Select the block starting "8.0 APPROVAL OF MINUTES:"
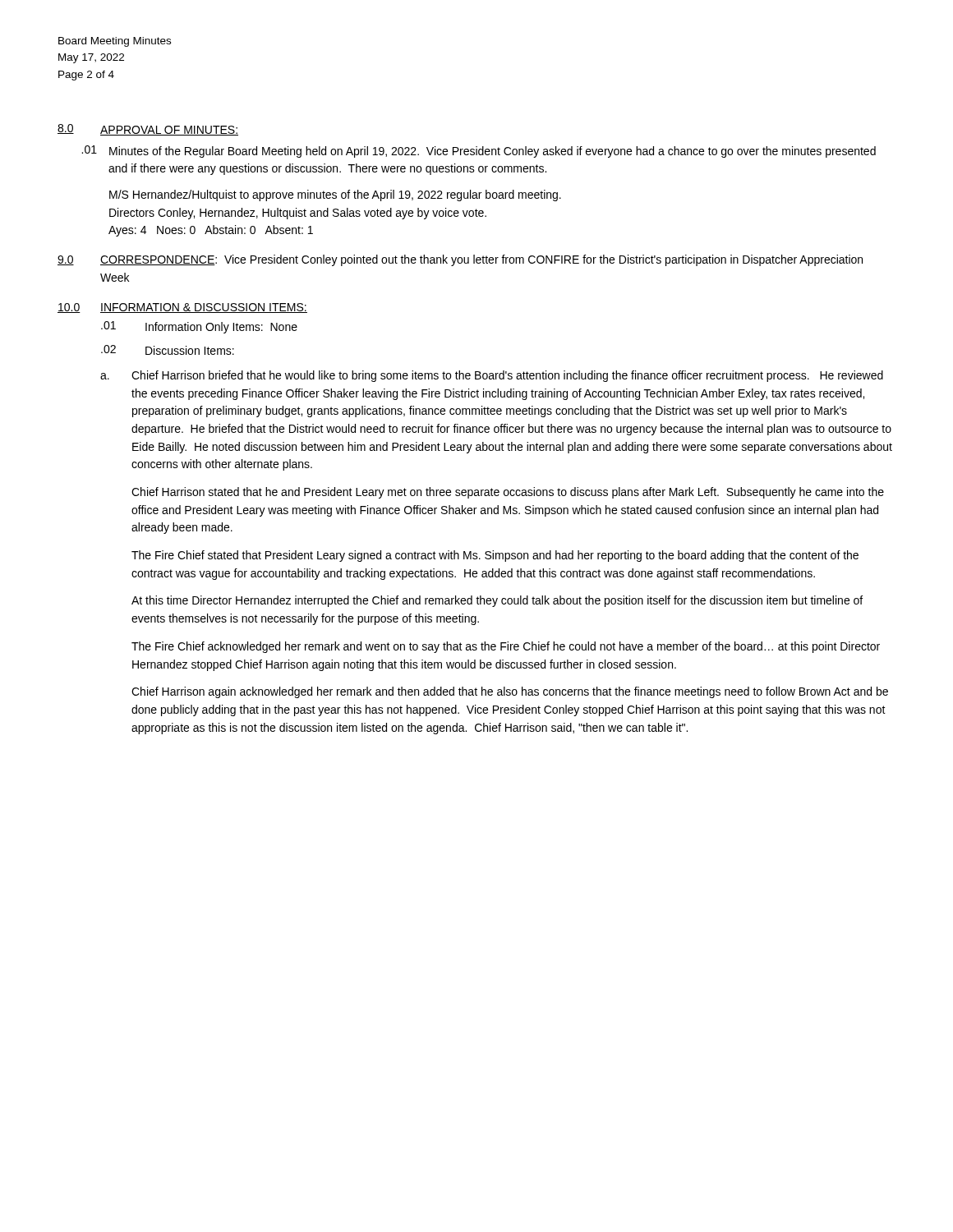The height and width of the screenshot is (1232, 953). 148,130
